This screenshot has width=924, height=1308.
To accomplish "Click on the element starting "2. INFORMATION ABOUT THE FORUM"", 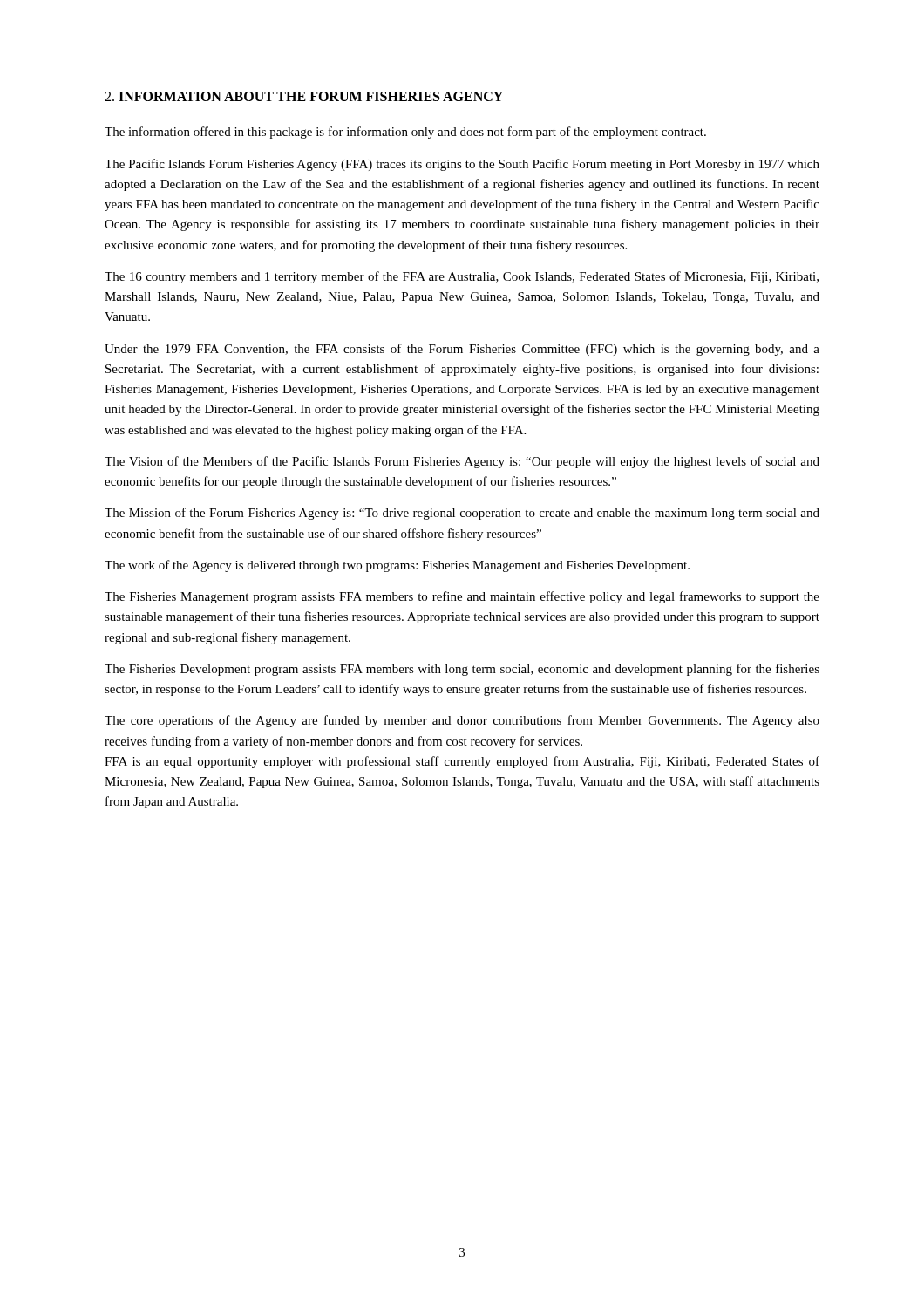I will (304, 96).
